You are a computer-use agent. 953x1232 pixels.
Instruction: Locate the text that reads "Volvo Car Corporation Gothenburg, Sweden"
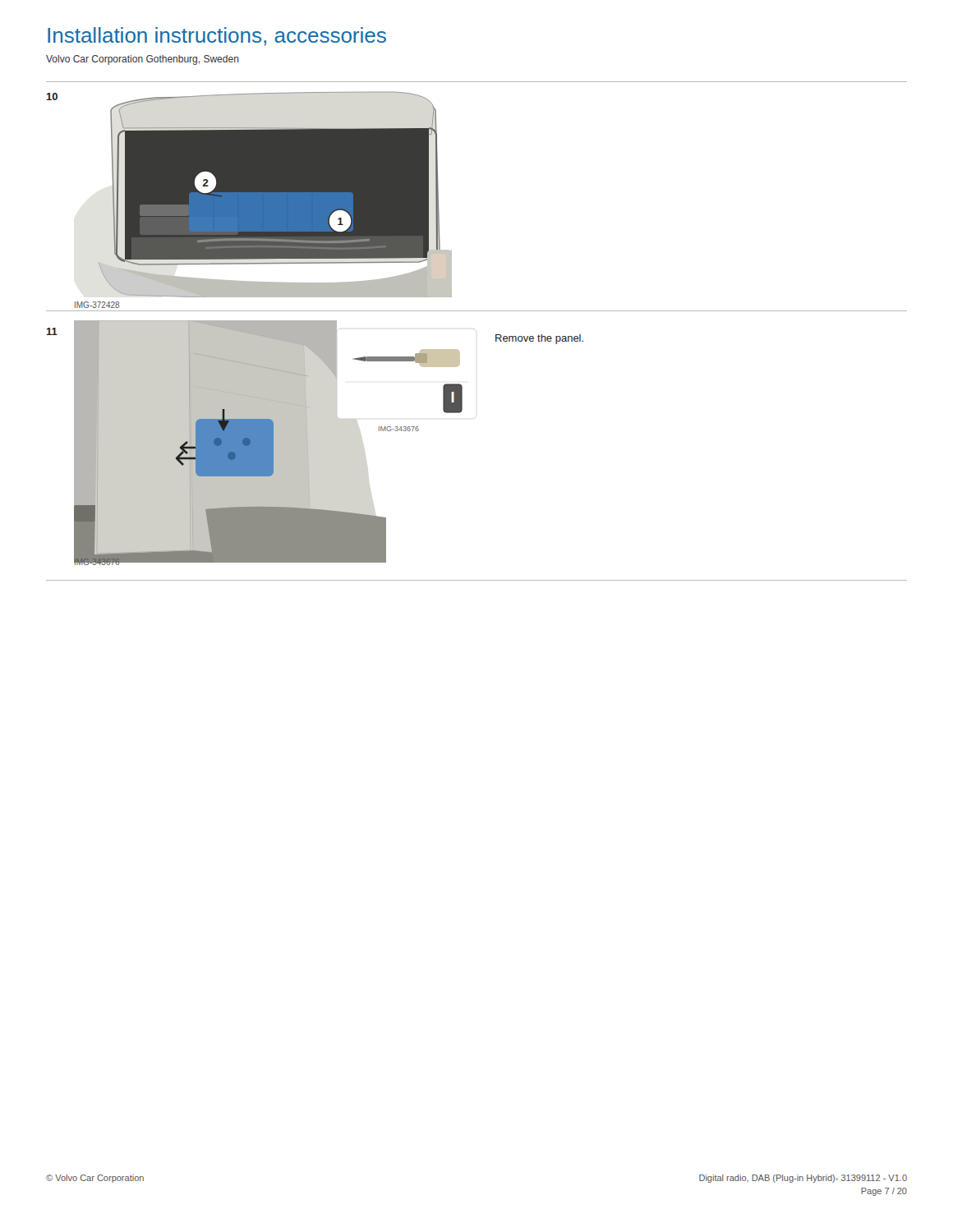(142, 59)
